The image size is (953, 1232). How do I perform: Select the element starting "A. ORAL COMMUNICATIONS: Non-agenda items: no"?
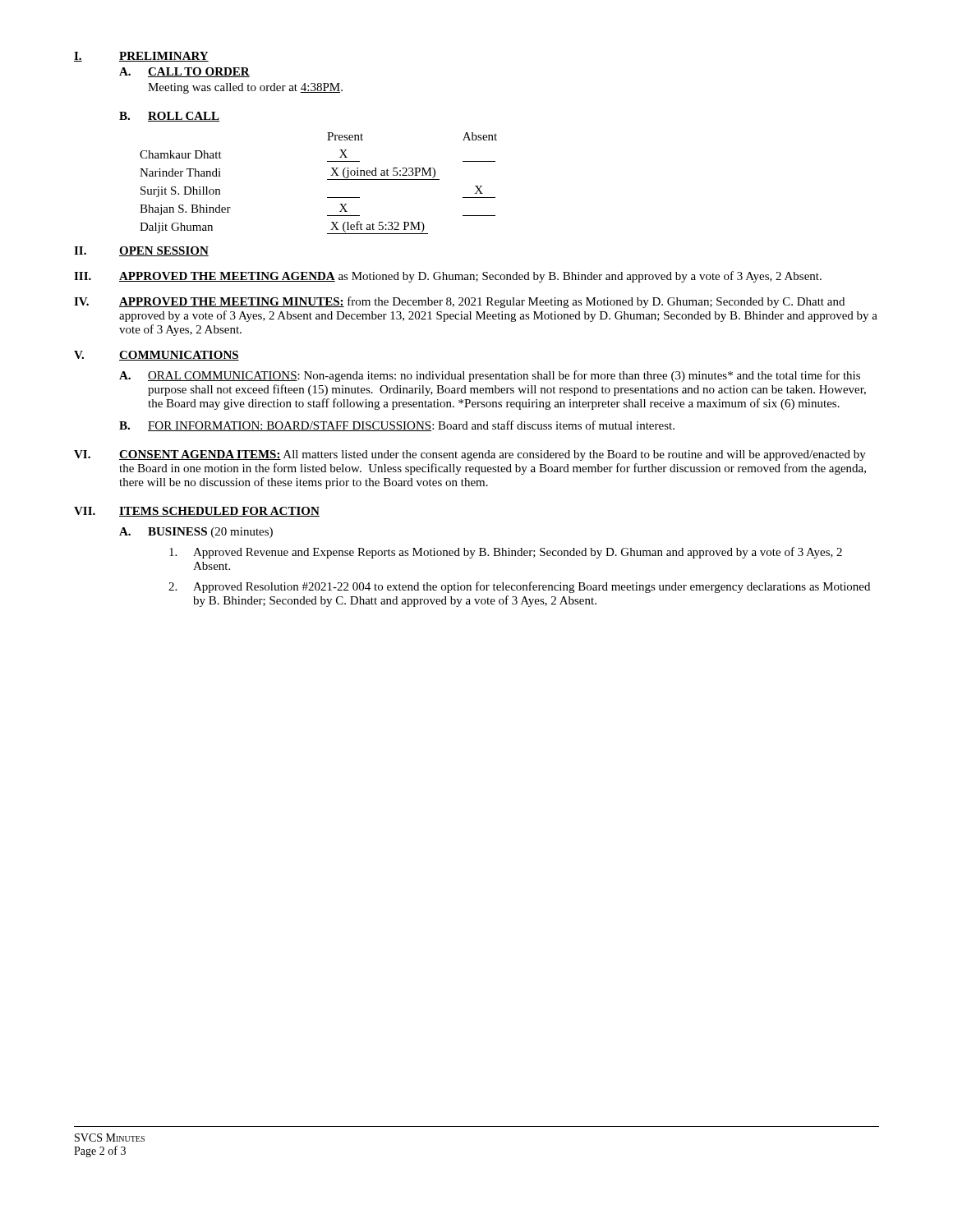pyautogui.click(x=499, y=390)
